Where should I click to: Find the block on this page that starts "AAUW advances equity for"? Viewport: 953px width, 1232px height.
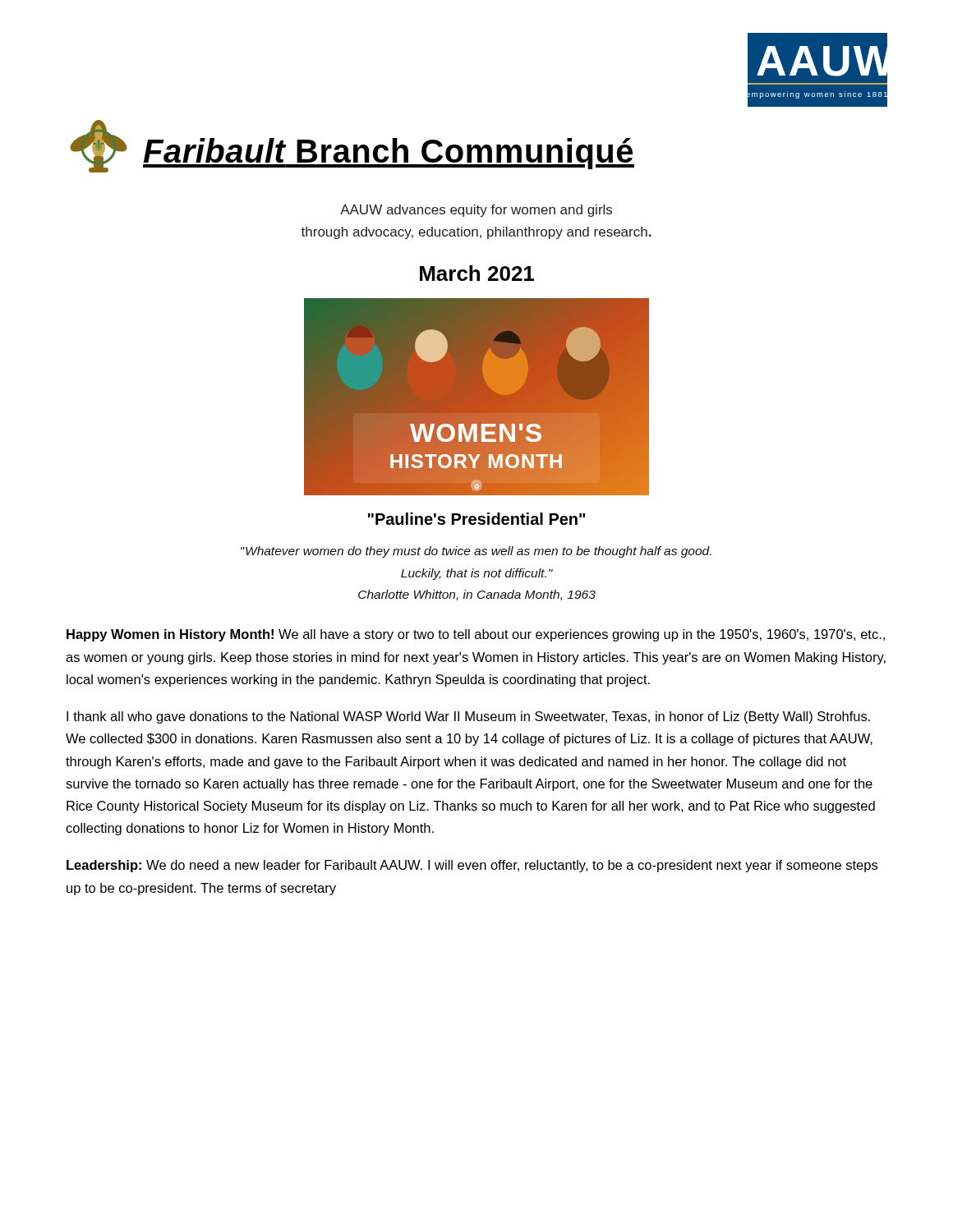(476, 221)
